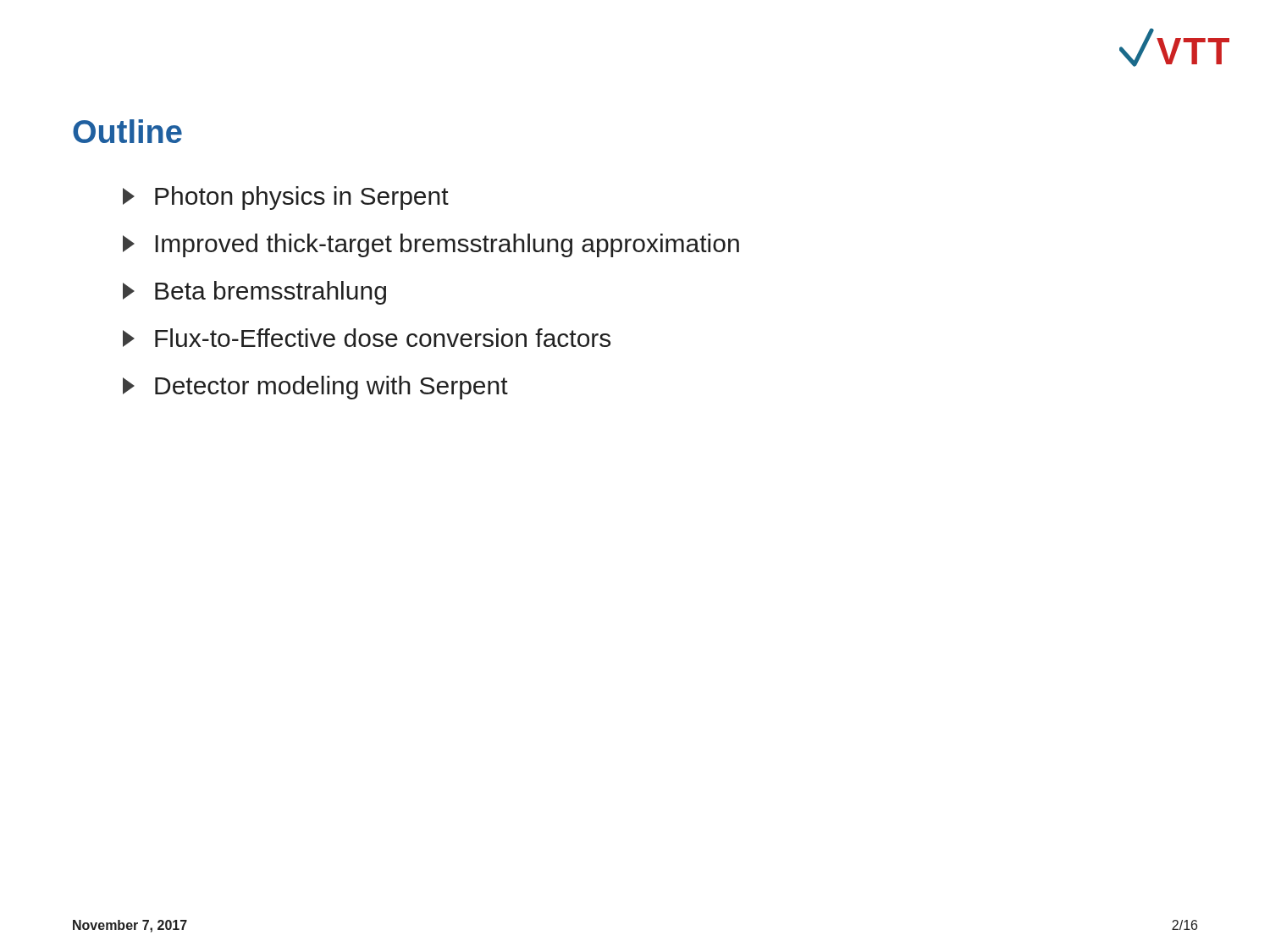Screen dimensions: 952x1270
Task: Locate the block of text that opens with "Flux-to-Effective dose conversion"
Action: pos(367,338)
